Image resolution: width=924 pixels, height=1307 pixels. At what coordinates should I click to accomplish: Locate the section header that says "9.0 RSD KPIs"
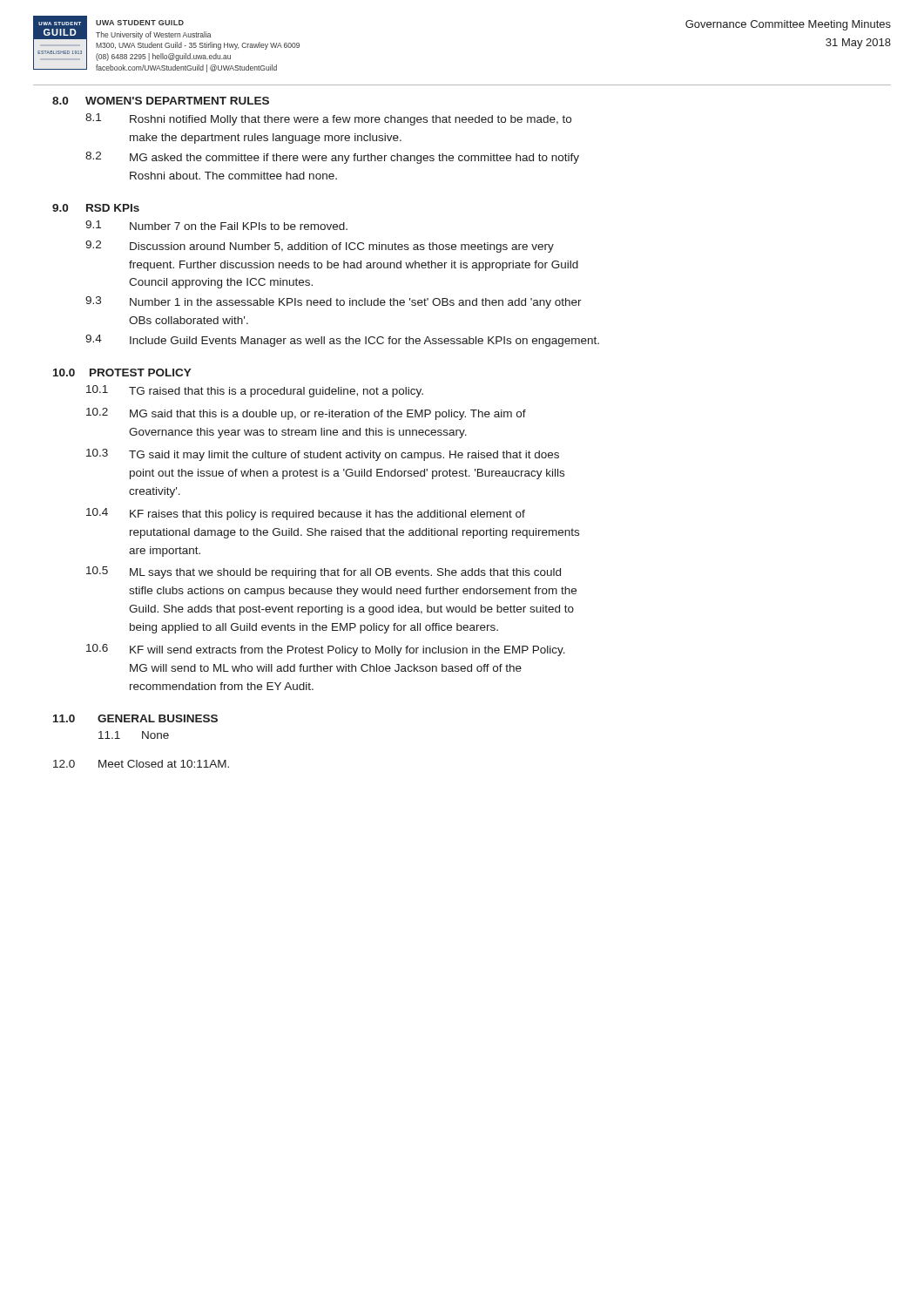(96, 208)
